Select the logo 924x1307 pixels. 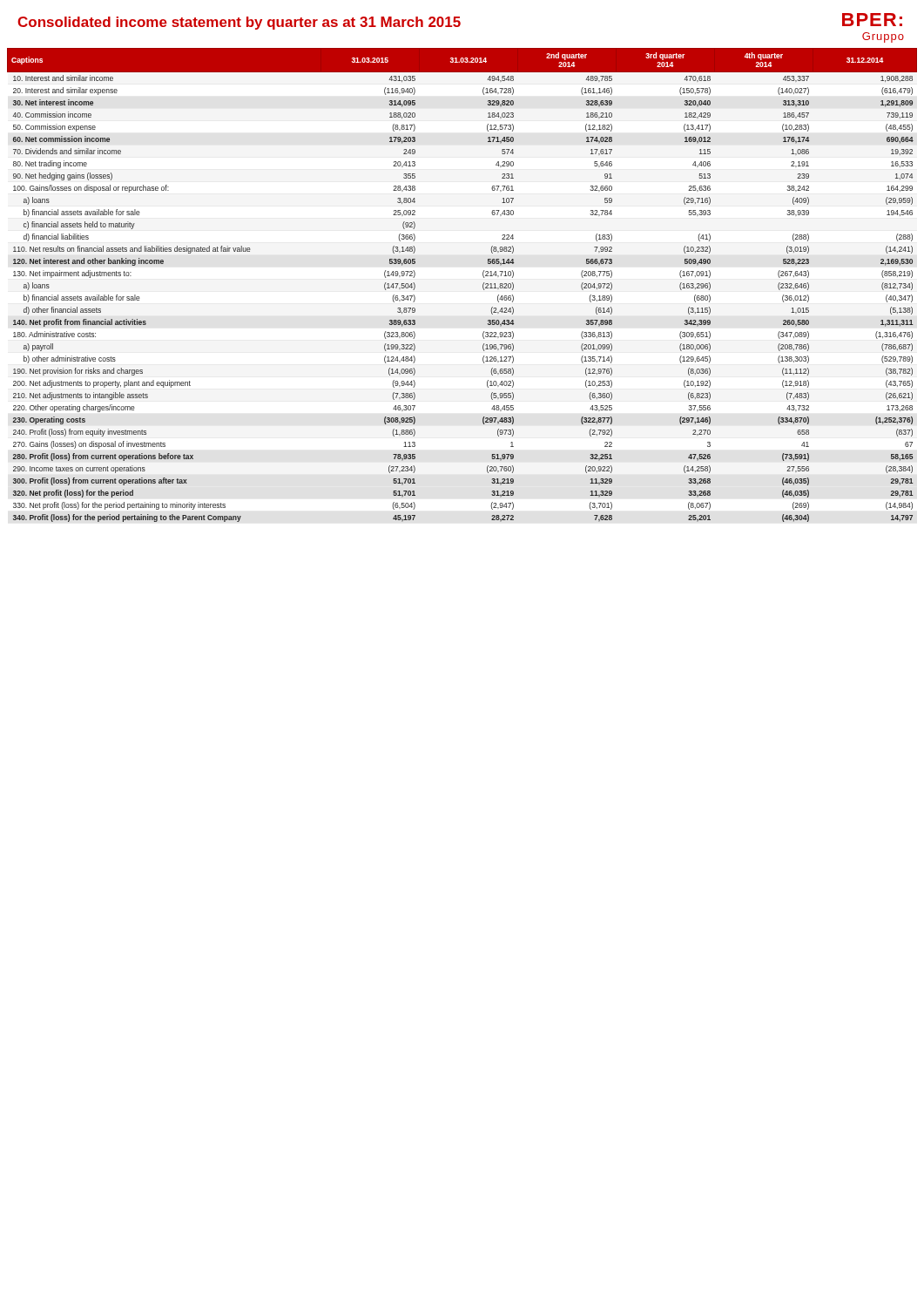tap(873, 27)
